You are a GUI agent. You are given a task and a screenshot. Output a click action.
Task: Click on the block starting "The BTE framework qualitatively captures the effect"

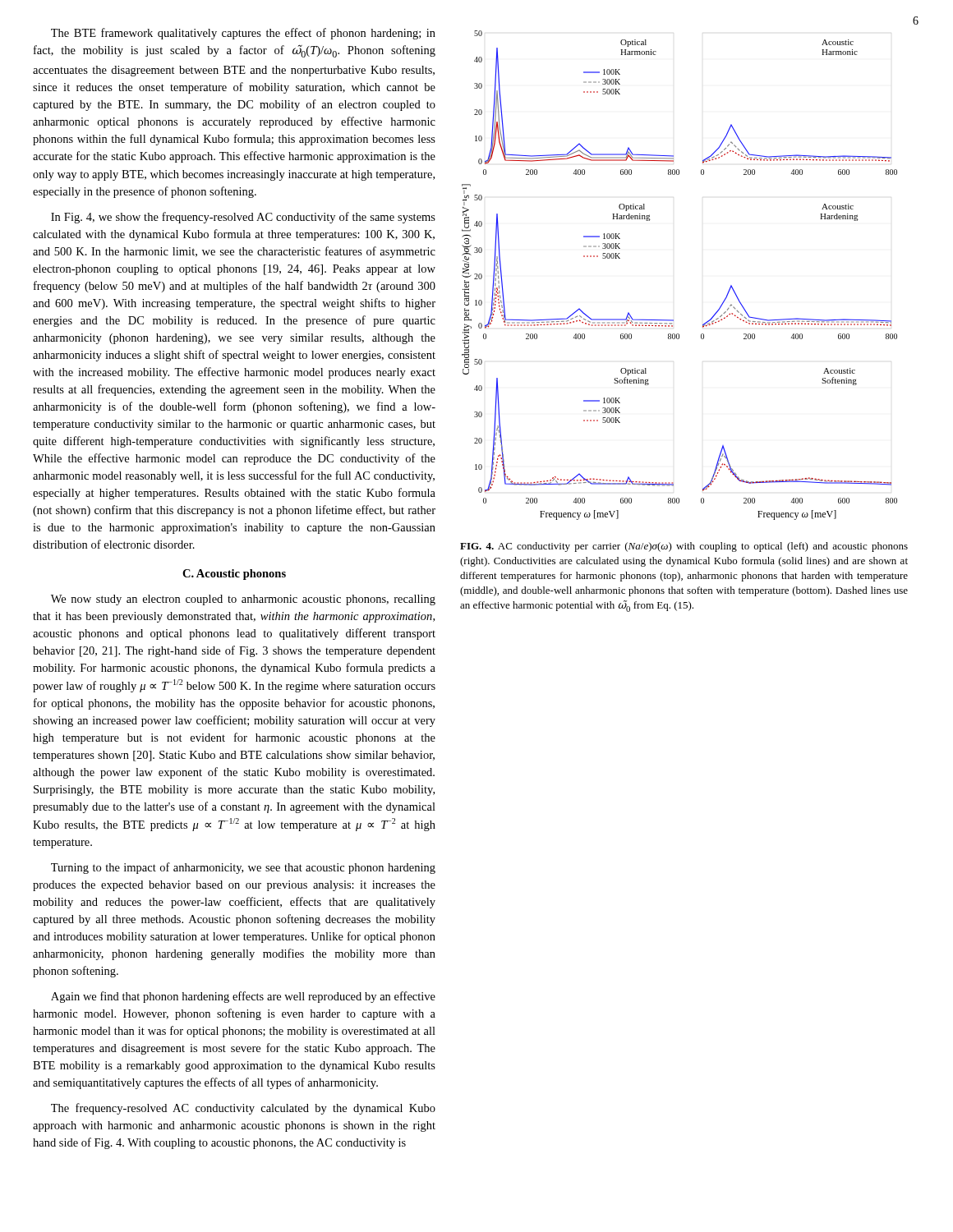pyautogui.click(x=234, y=112)
